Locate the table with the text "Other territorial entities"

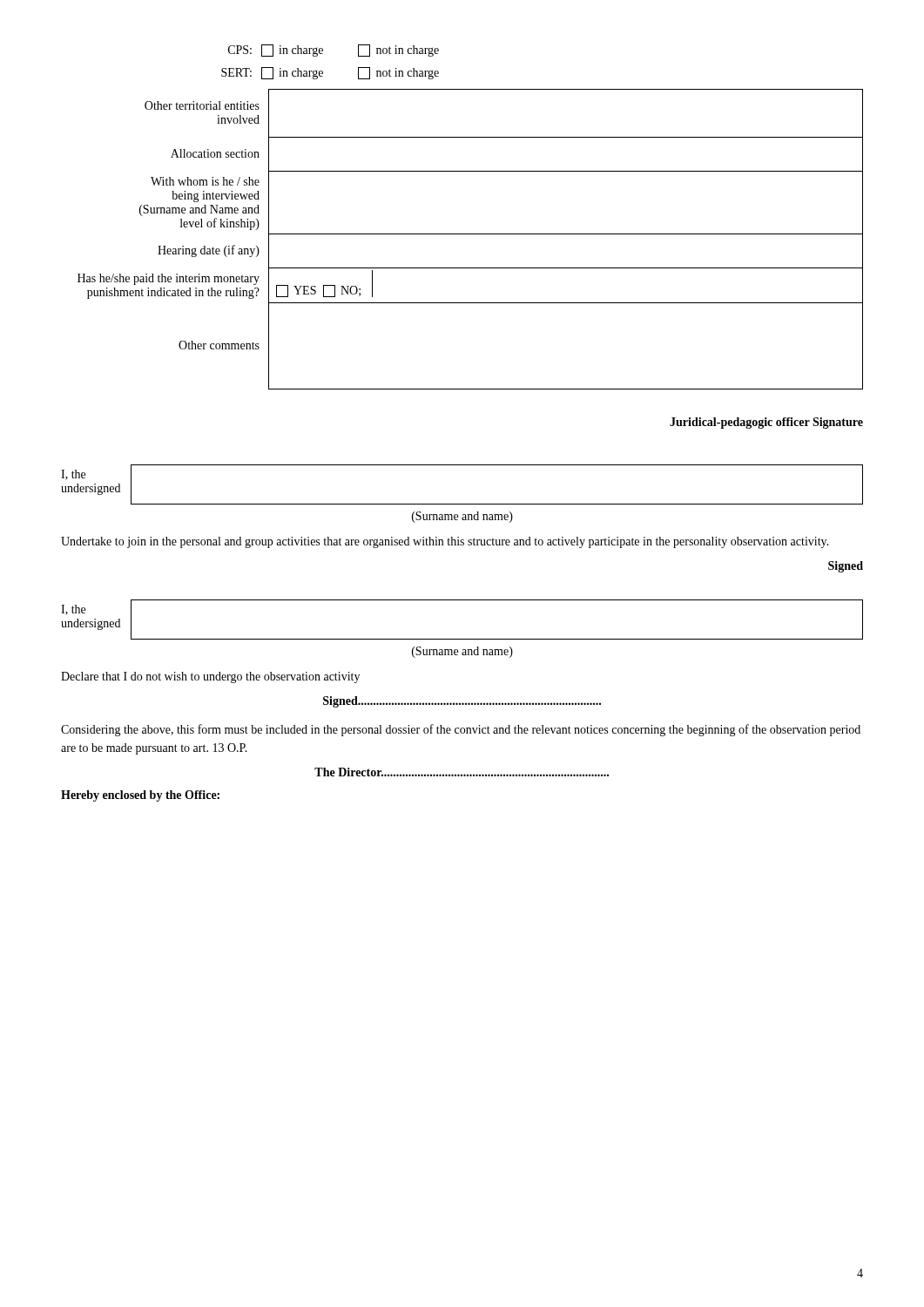pos(462,239)
